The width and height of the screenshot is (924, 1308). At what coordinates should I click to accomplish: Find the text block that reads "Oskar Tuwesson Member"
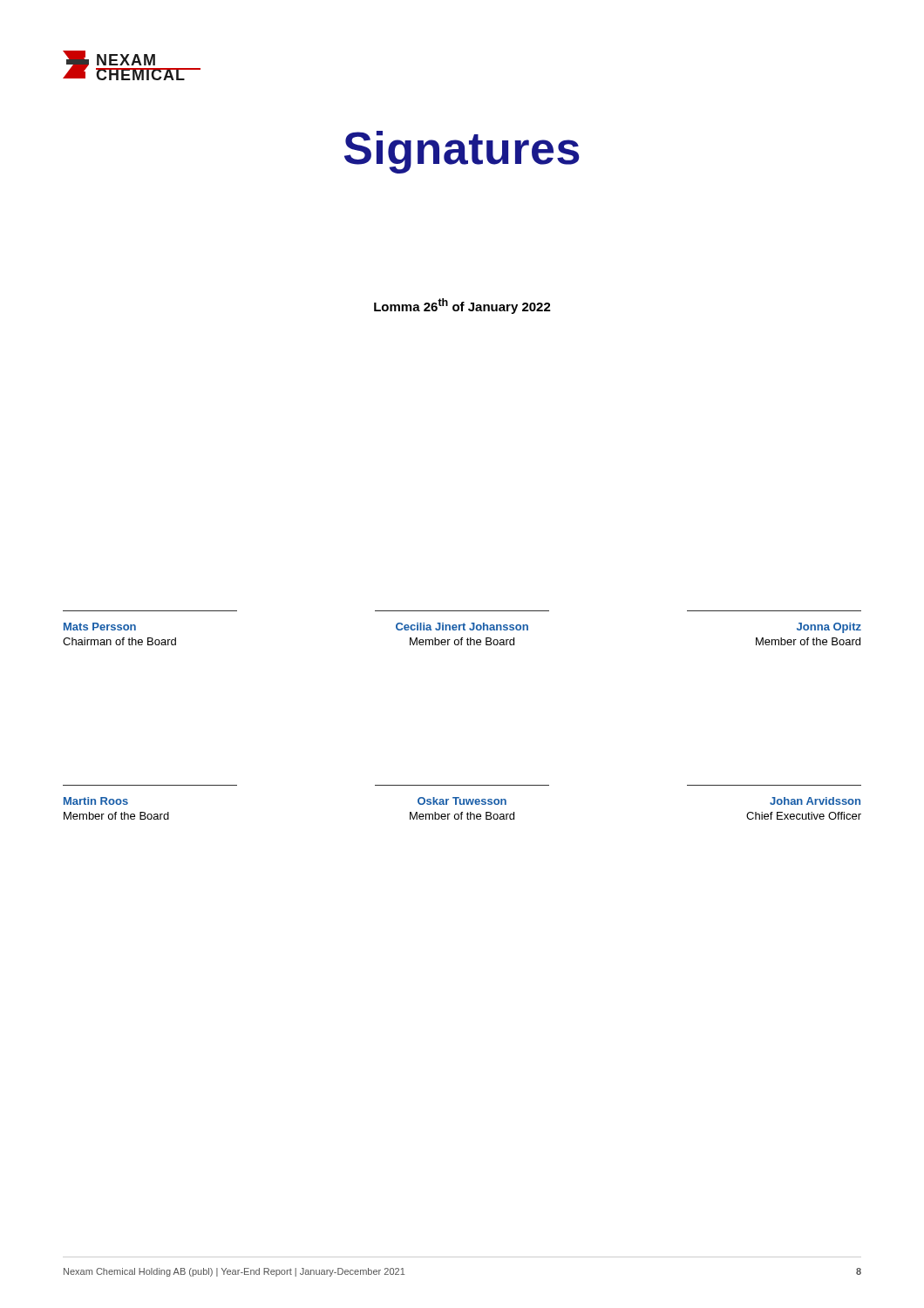pyautogui.click(x=462, y=804)
